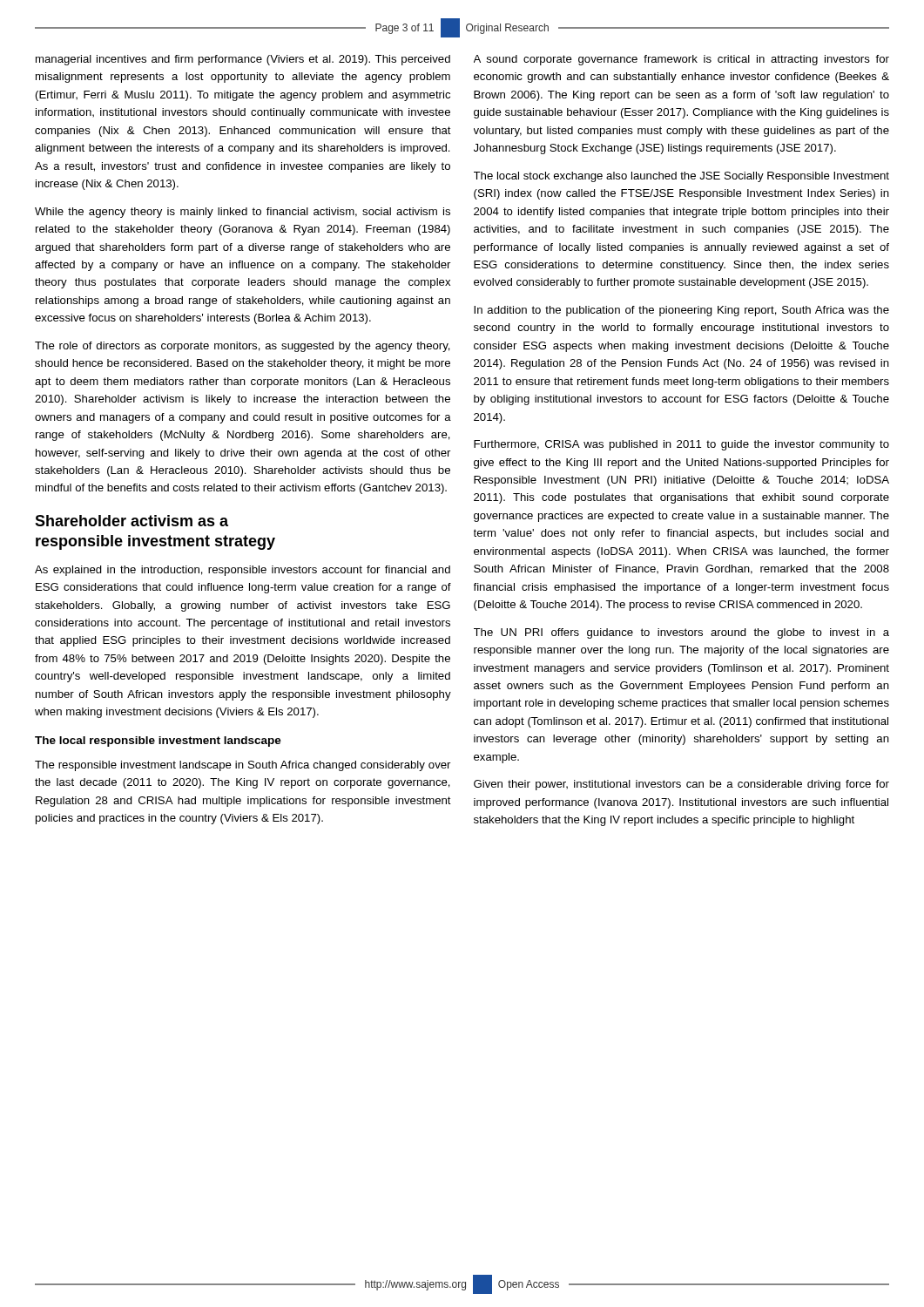Viewport: 924px width, 1307px height.
Task: Locate the region starting "In addition to the publication"
Action: [681, 364]
